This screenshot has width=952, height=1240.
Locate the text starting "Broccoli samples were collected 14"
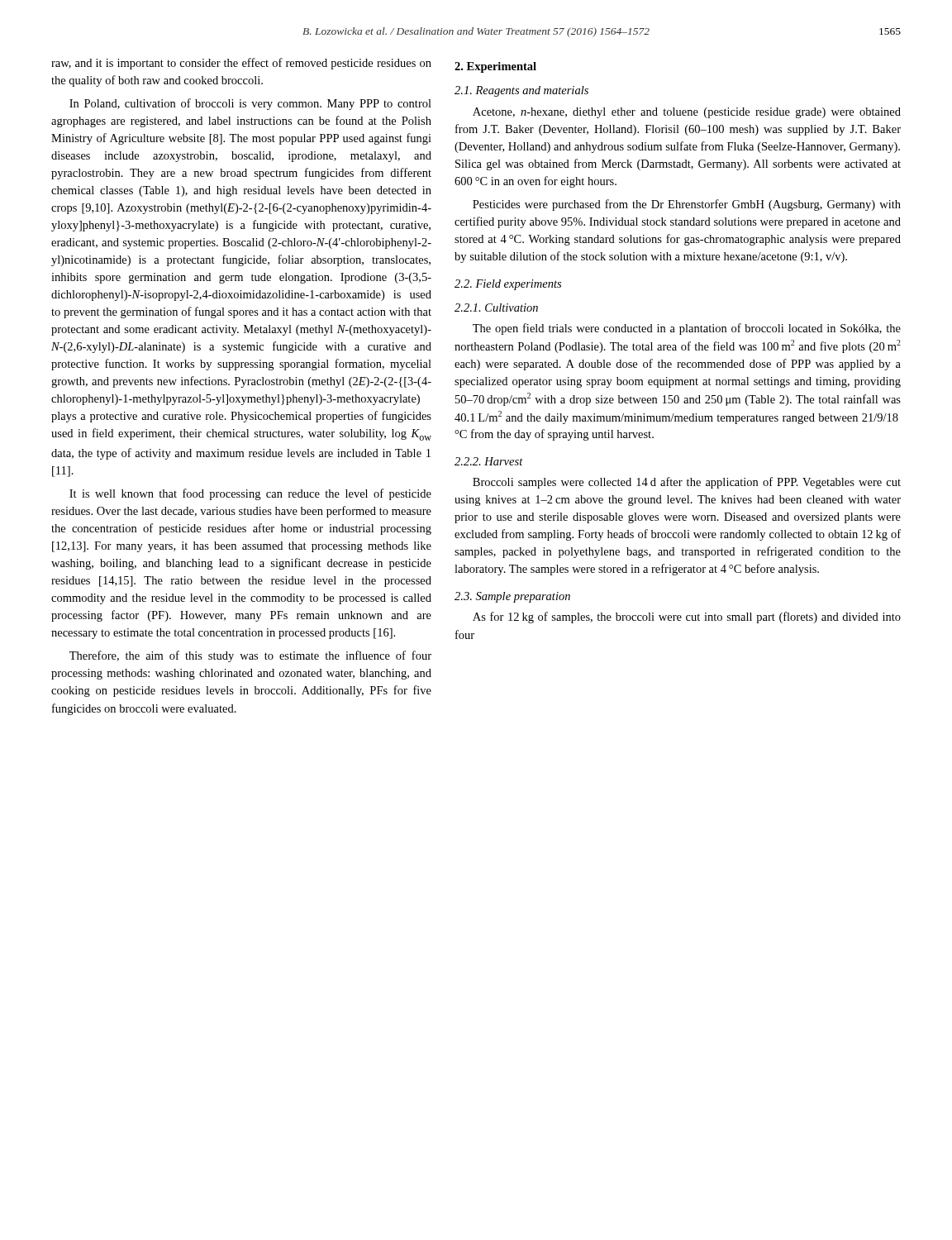pyautogui.click(x=678, y=526)
